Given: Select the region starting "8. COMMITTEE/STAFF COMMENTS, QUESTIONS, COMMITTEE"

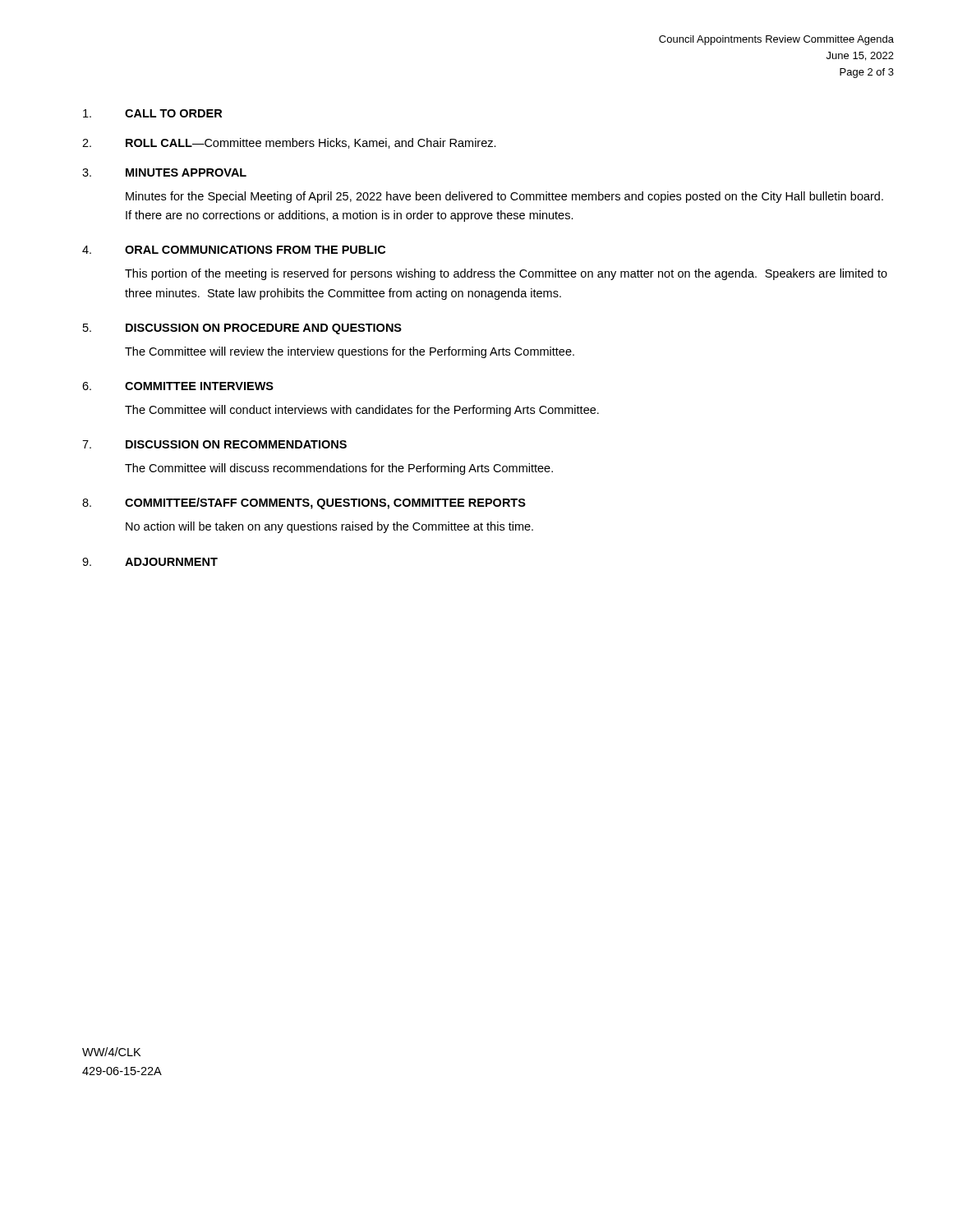Looking at the screenshot, I should point(304,503).
